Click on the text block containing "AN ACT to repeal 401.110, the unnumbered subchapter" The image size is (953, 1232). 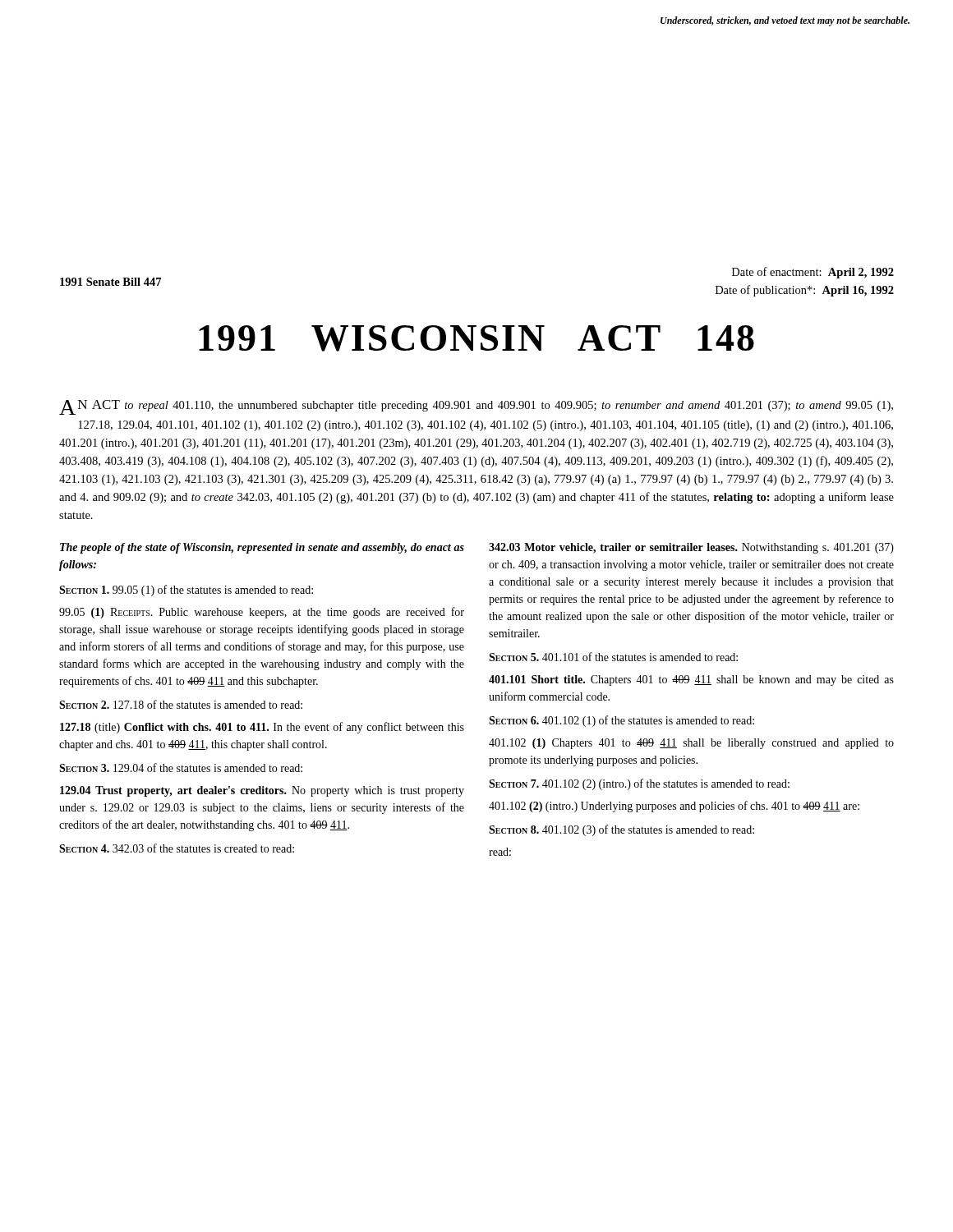click(x=476, y=458)
